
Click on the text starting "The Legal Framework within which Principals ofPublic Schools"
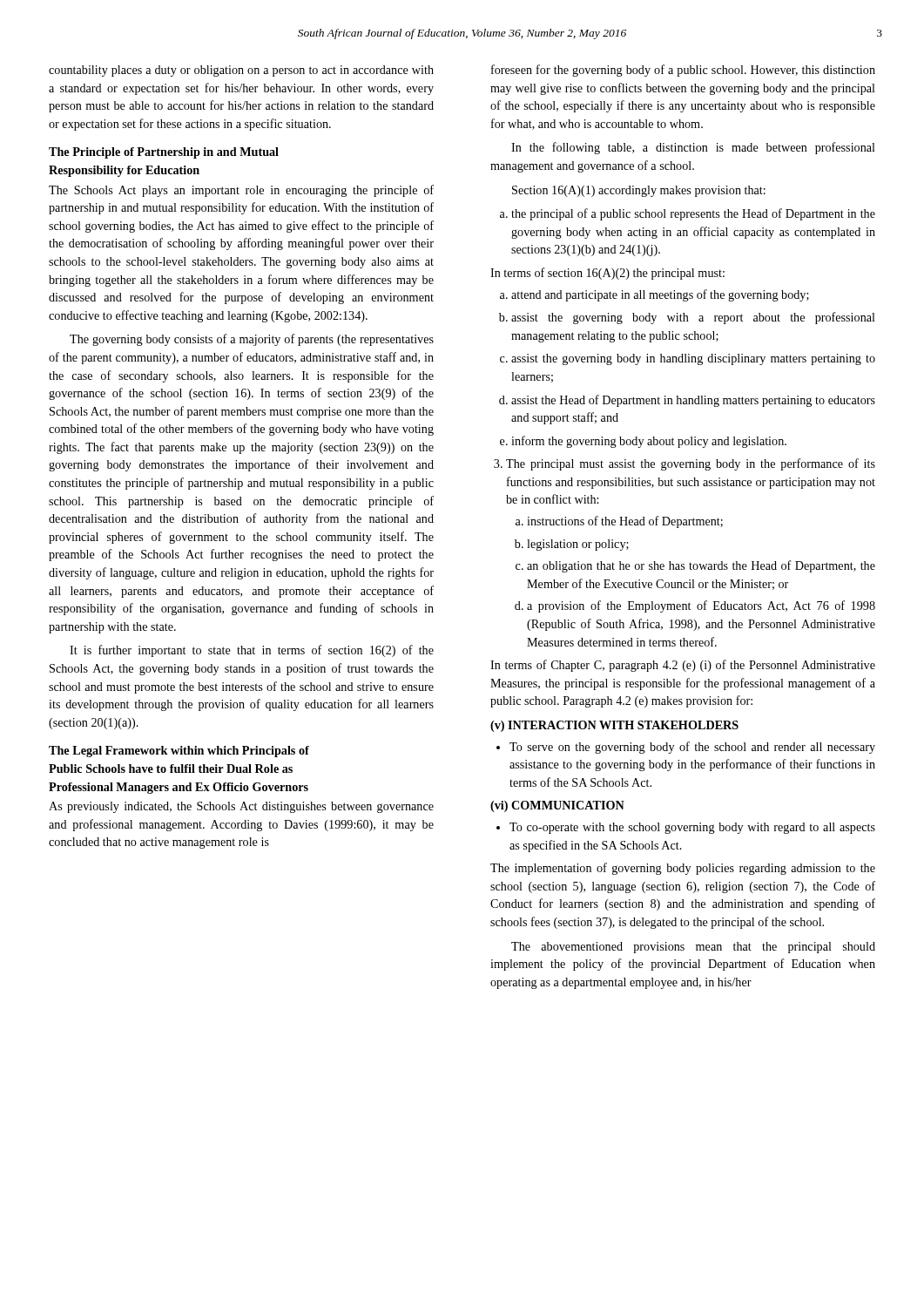(x=179, y=768)
